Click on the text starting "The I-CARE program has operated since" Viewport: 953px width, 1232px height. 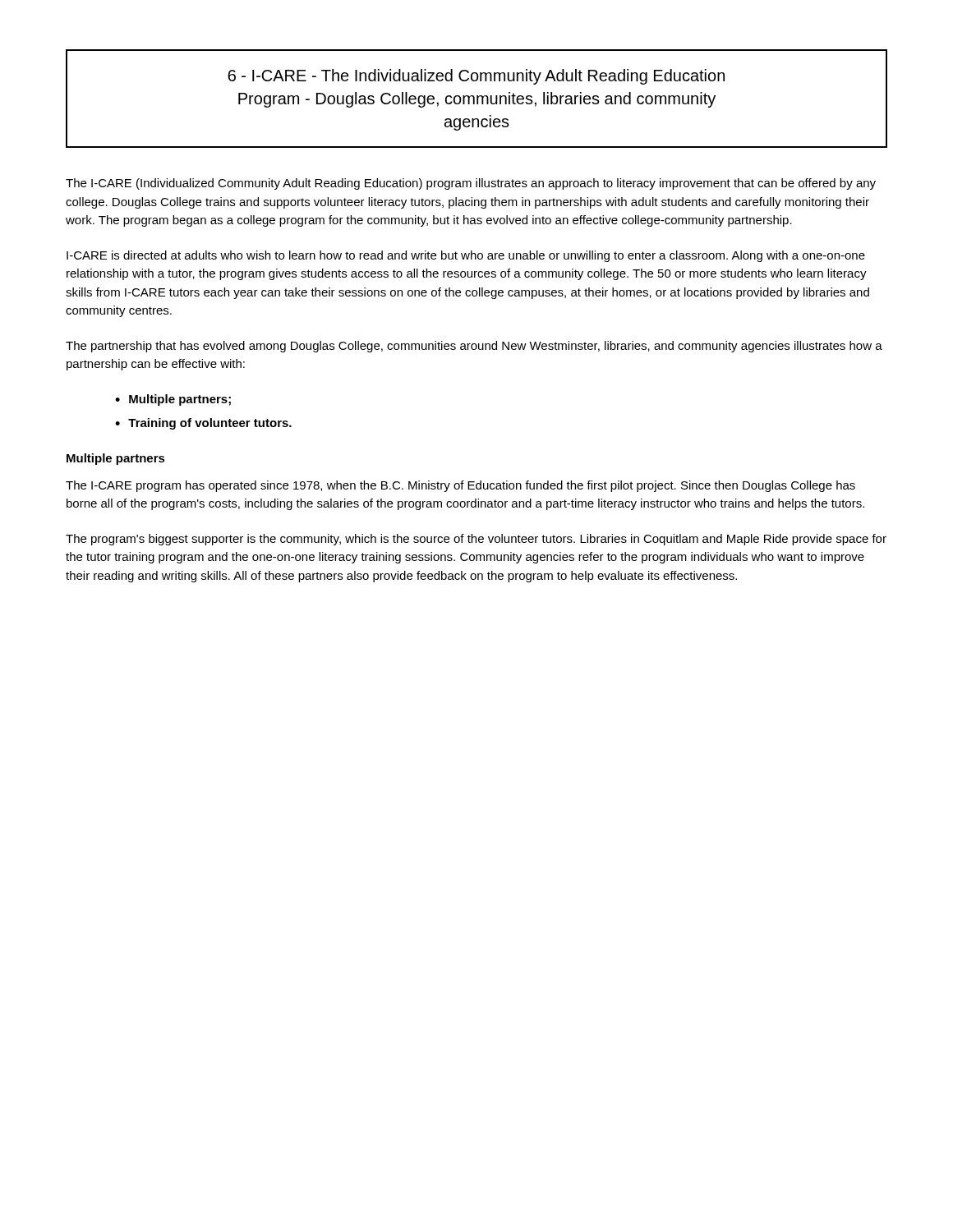click(x=466, y=494)
